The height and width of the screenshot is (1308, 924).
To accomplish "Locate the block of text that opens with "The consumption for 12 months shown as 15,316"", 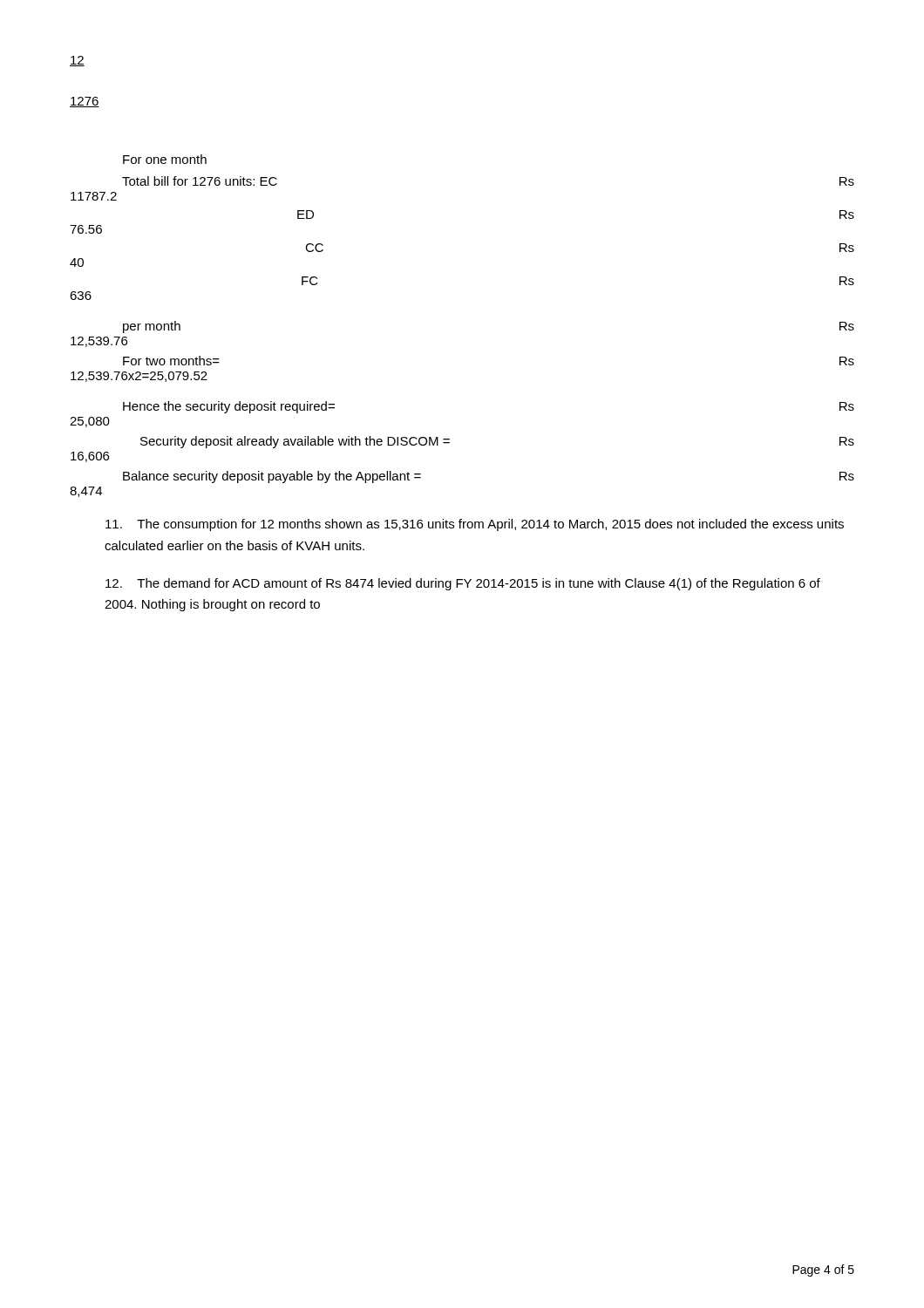I will click(x=474, y=534).
